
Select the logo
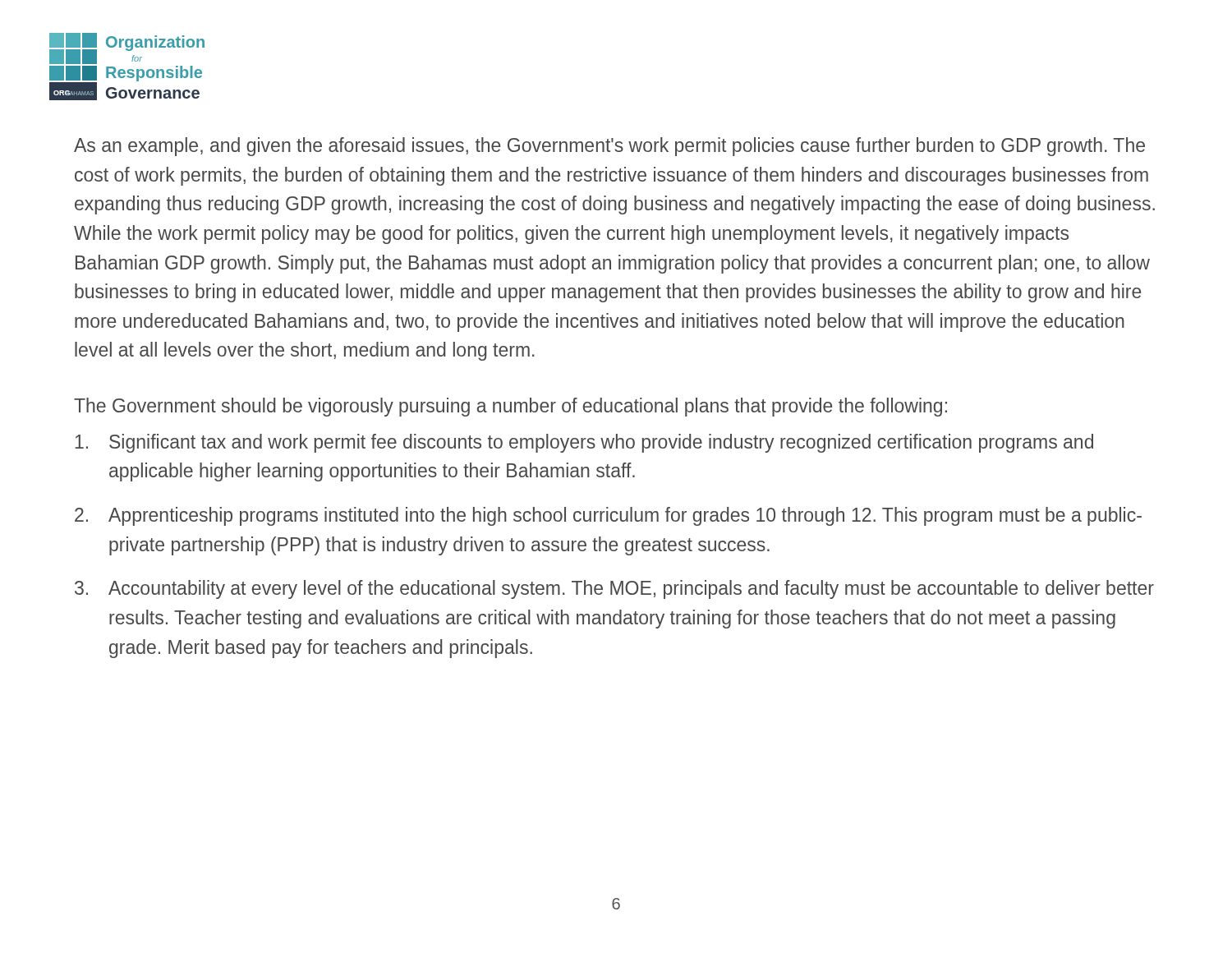[x=140, y=80]
